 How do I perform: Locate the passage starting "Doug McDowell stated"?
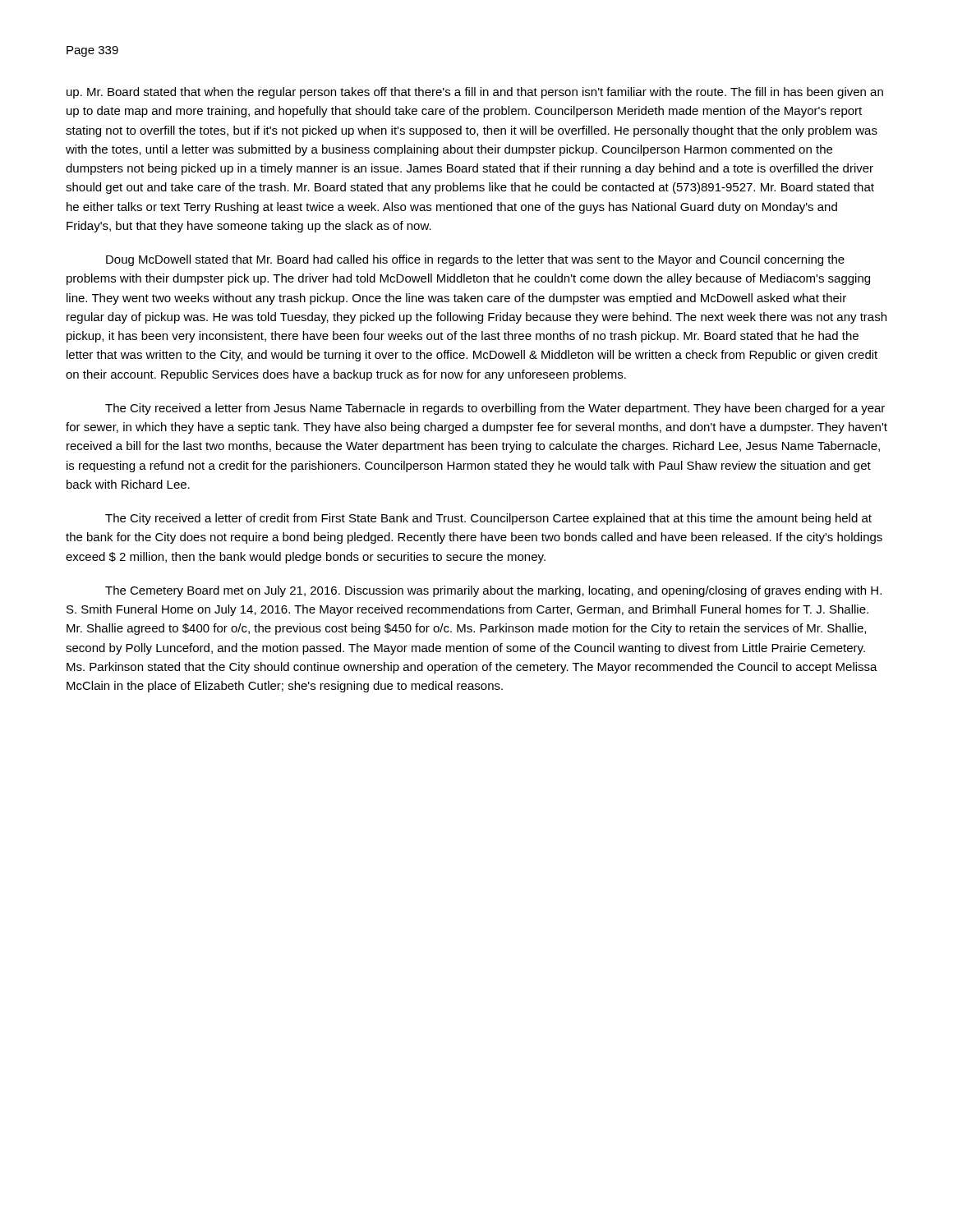pos(476,316)
